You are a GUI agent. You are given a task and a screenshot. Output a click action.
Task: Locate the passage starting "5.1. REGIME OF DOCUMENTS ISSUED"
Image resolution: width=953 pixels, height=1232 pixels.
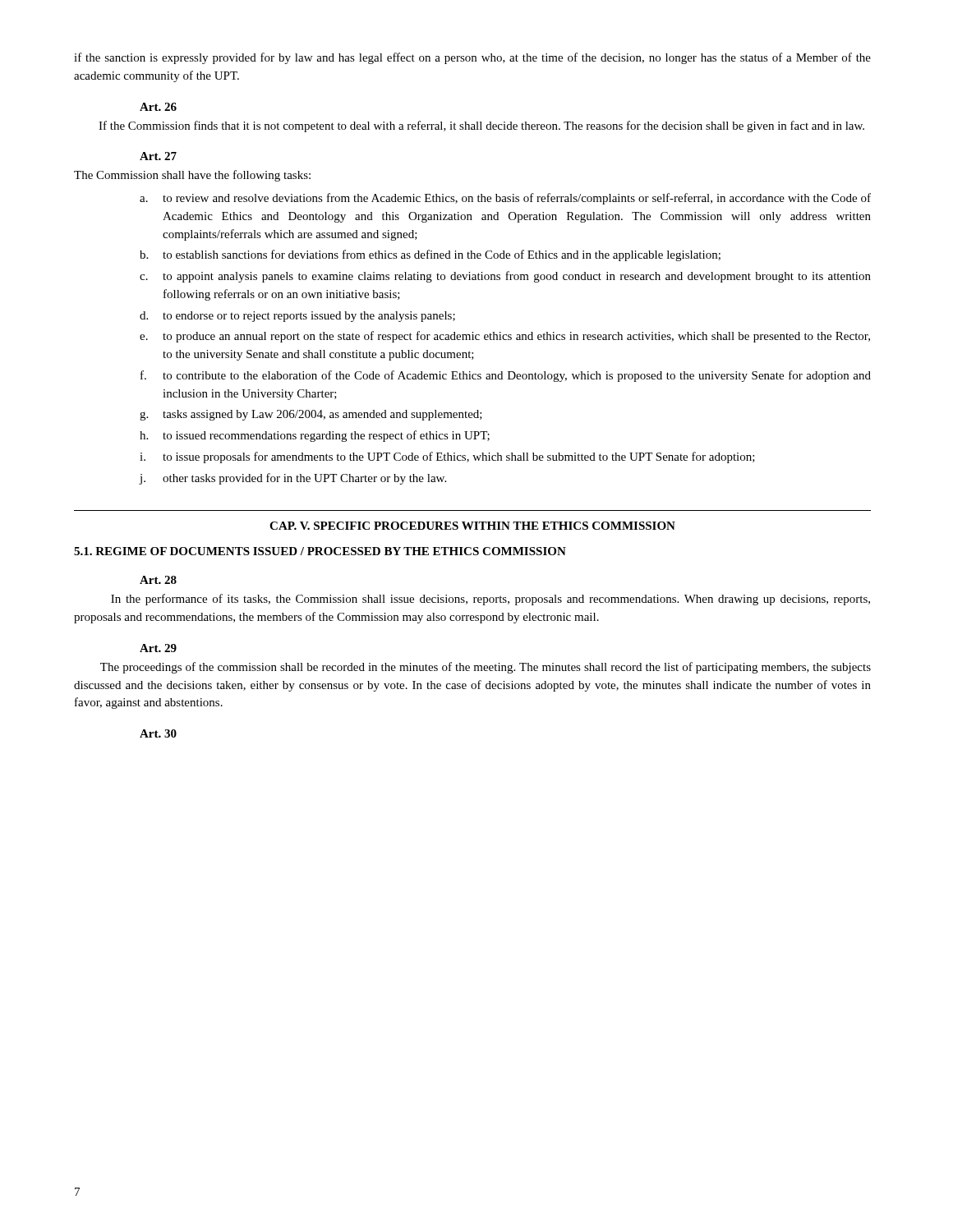[320, 551]
